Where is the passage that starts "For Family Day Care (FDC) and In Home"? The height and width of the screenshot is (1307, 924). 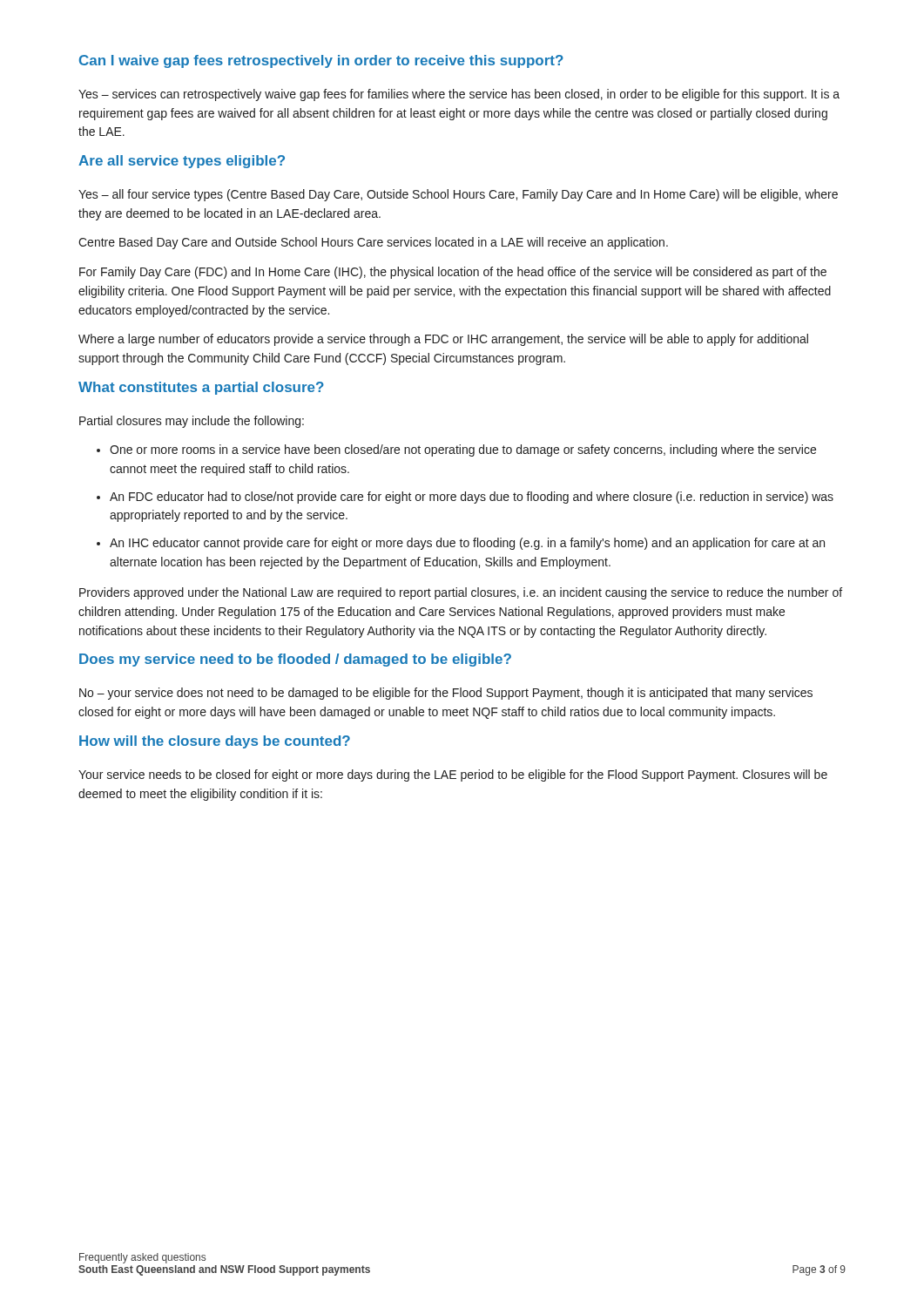[x=462, y=292]
